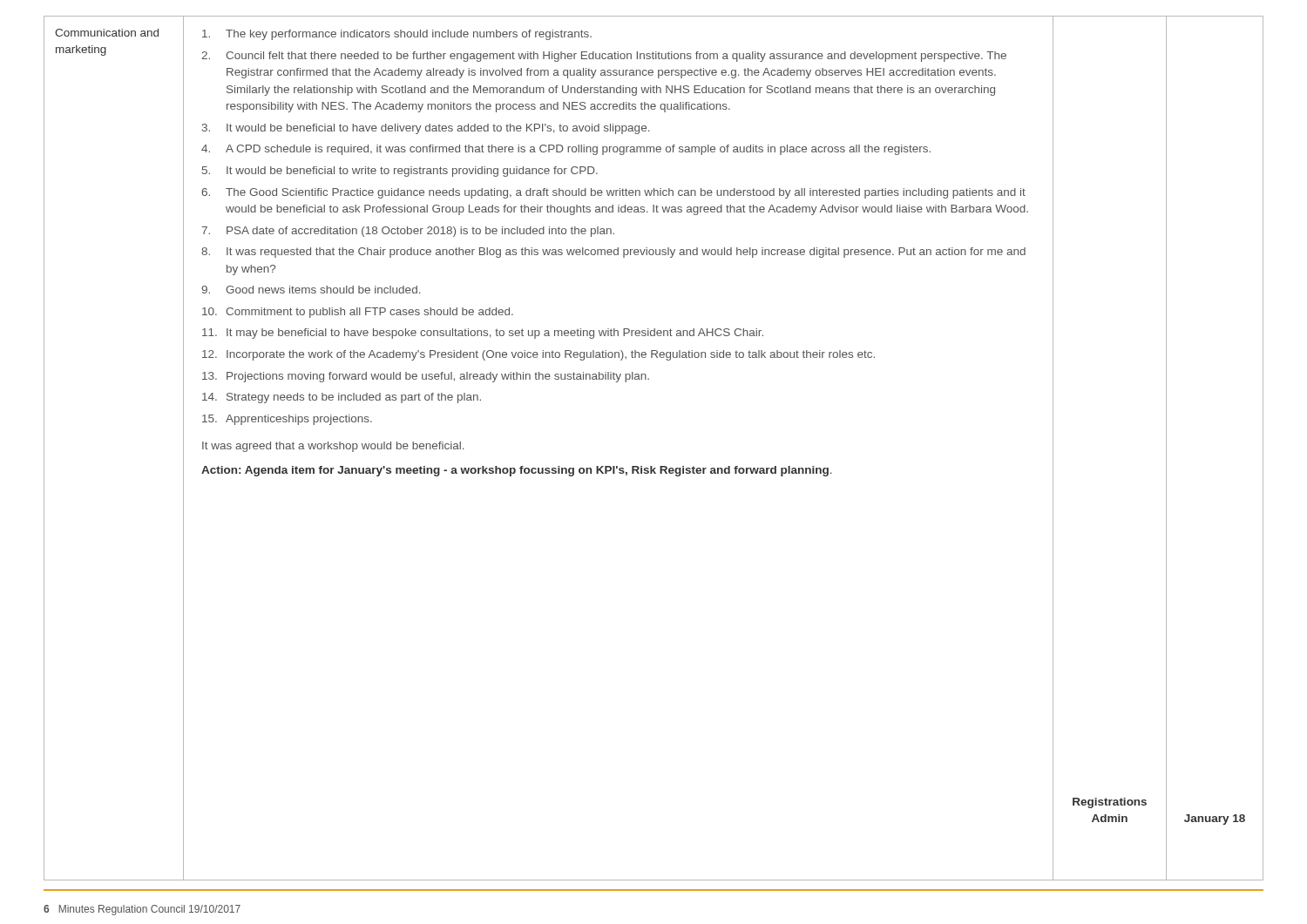Click the passage that begins "8. It was requested that the Chair"

(x=618, y=260)
